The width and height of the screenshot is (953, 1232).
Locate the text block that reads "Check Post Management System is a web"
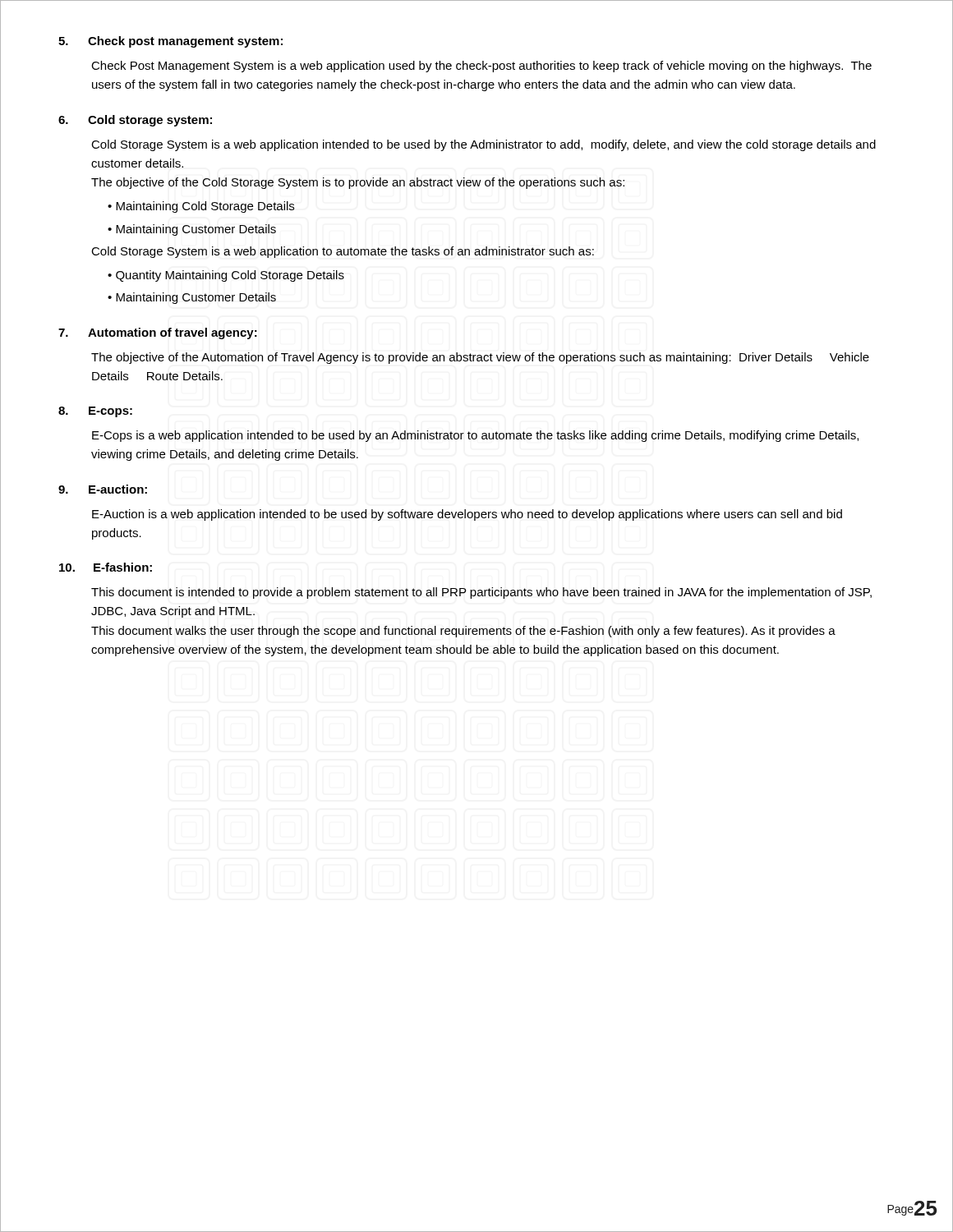[482, 75]
